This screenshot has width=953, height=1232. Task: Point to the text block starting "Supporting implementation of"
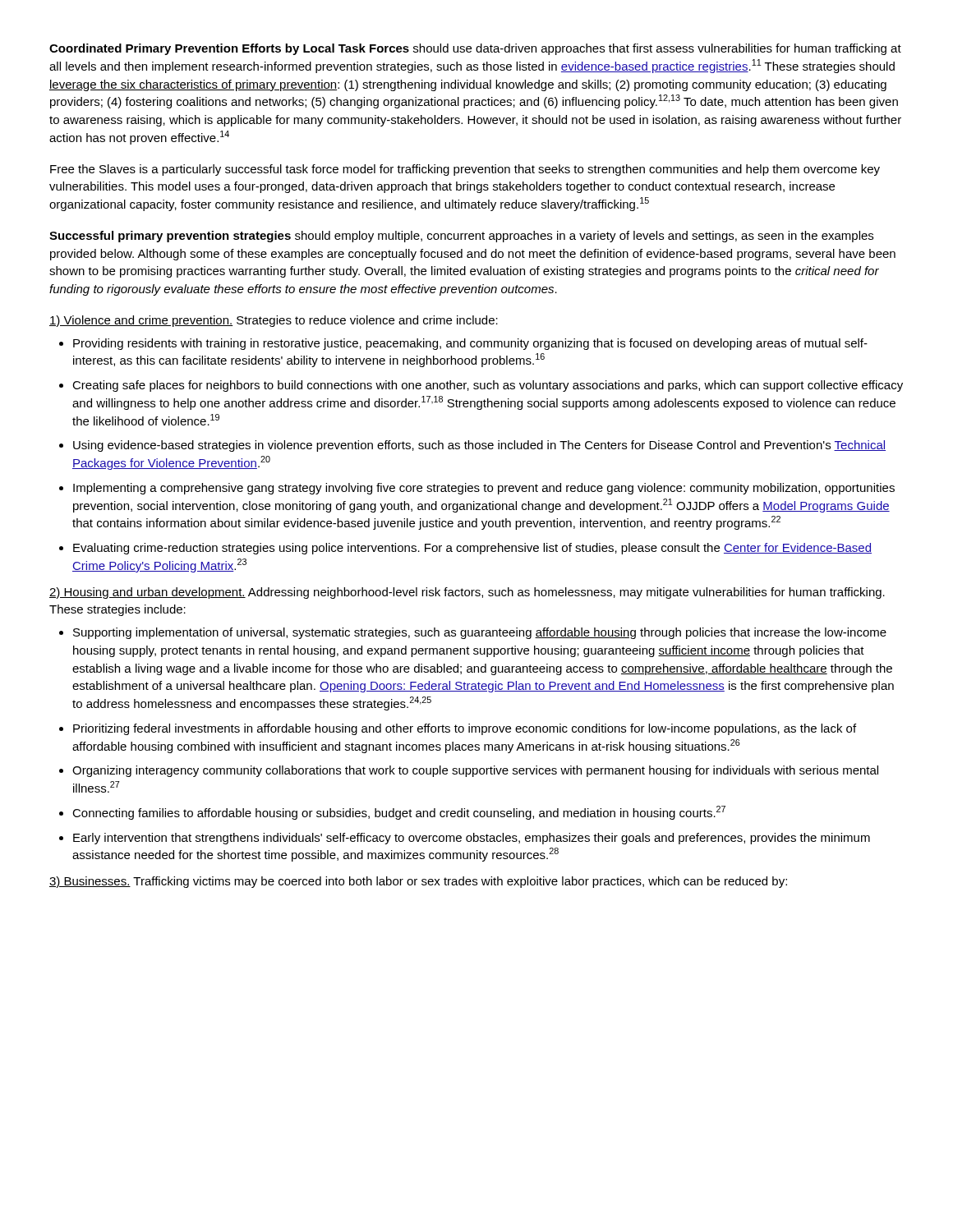point(483,668)
